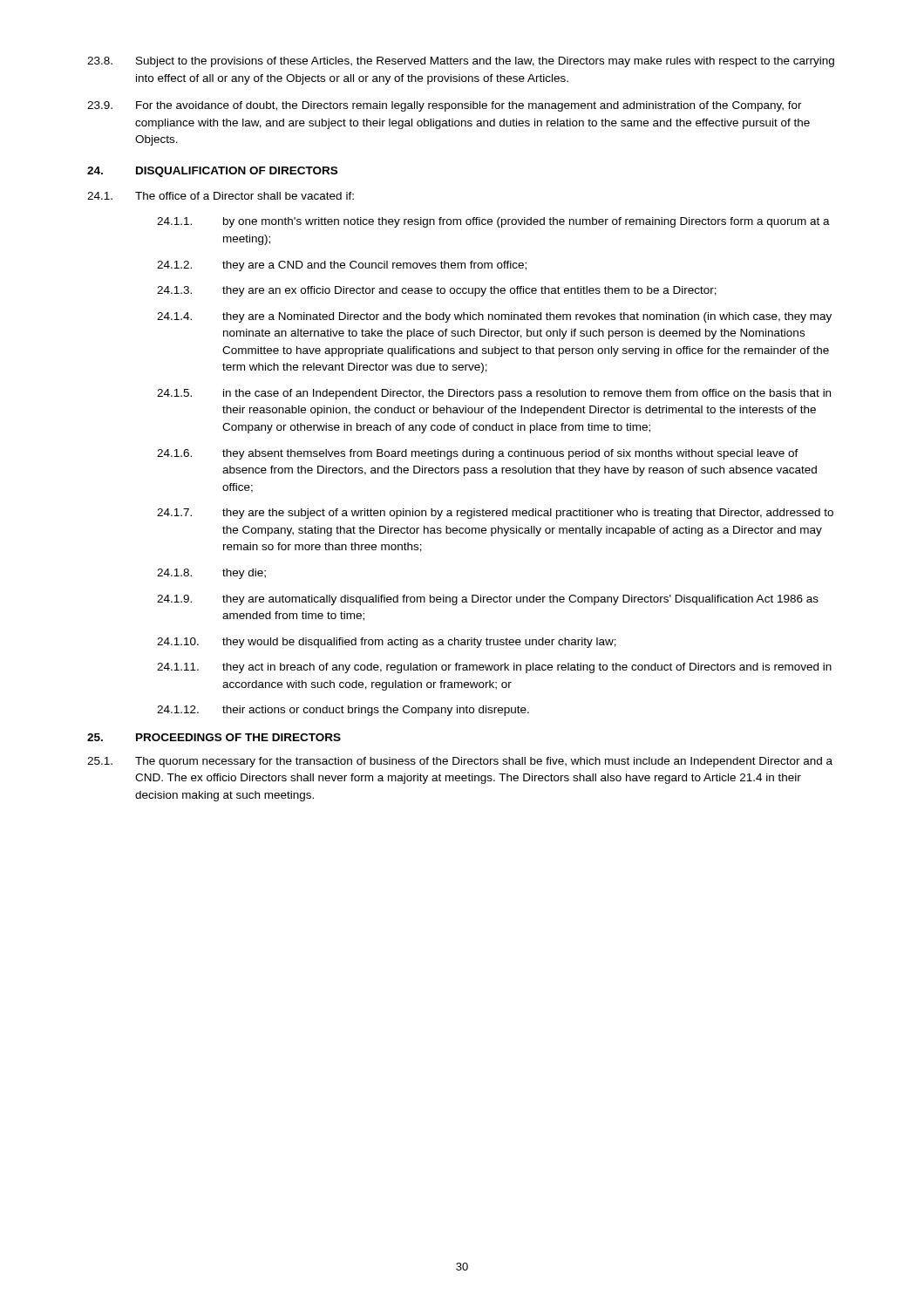Where is the passage that starts "24.1.7. they are the subject"?

497,530
